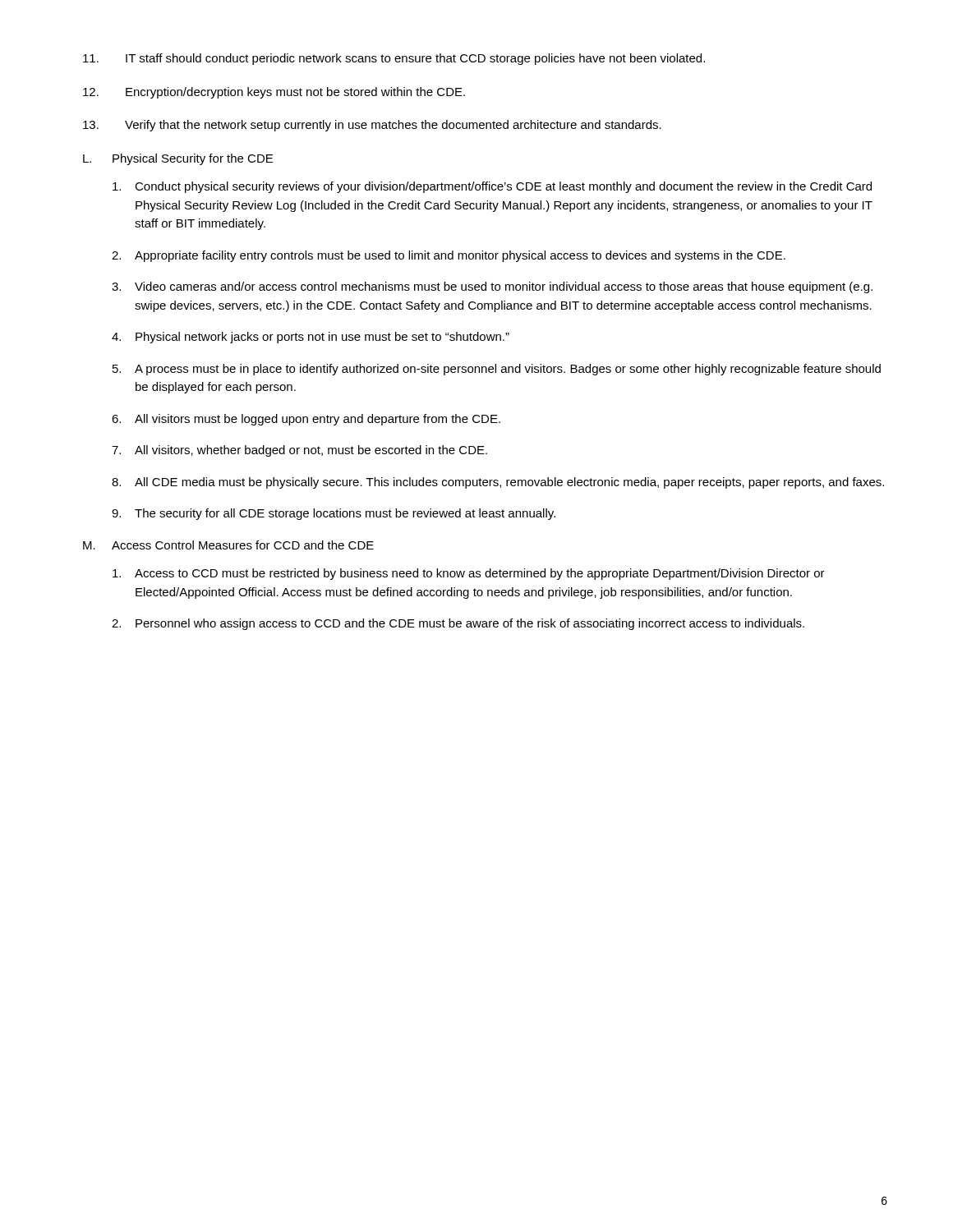Find the block on this page that starts "12. Encryption/decryption keys must not be"
Viewport: 953px width, 1232px height.
tap(274, 93)
